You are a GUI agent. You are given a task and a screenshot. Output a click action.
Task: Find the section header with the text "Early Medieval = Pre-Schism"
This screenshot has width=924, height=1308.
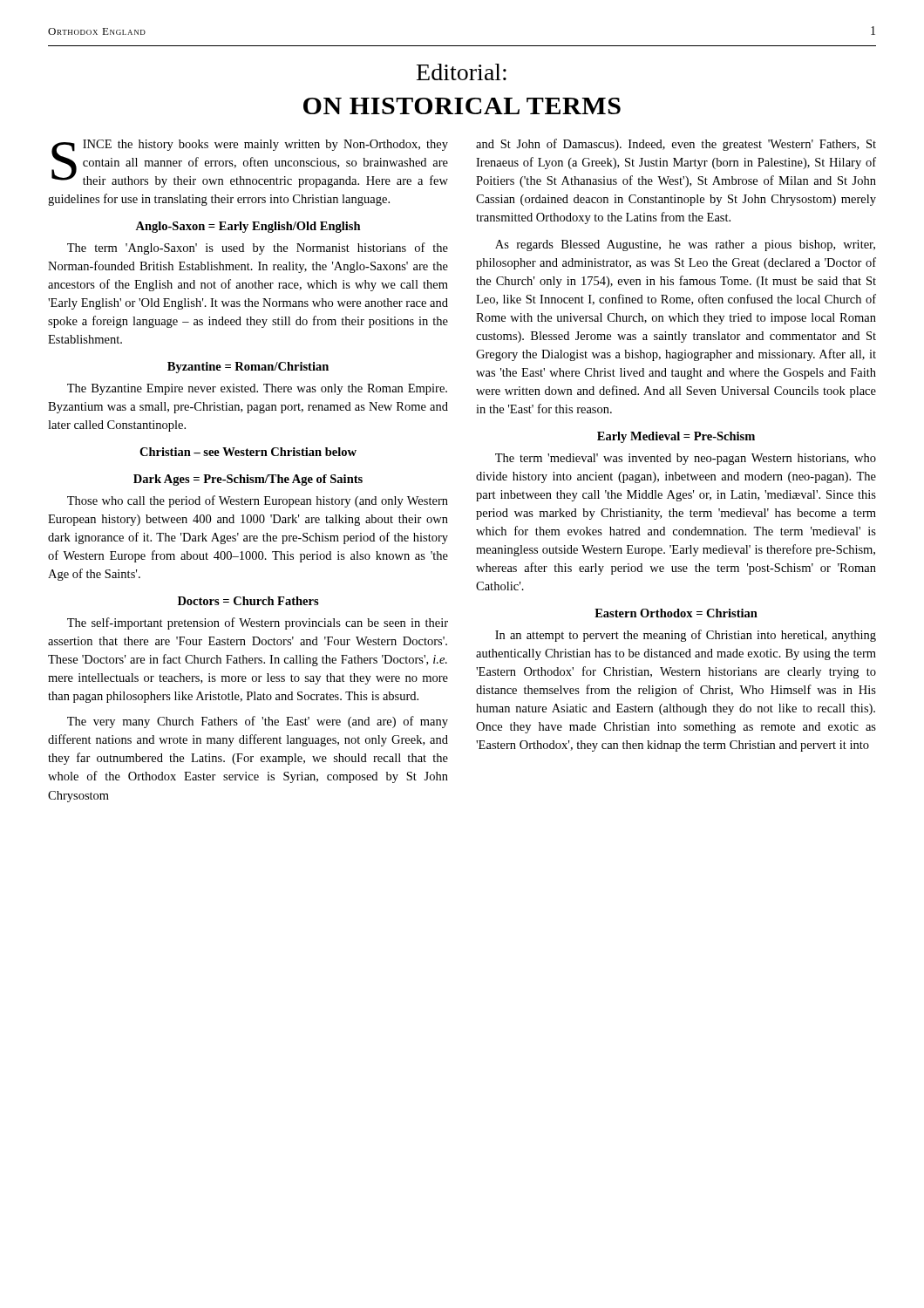click(x=676, y=436)
